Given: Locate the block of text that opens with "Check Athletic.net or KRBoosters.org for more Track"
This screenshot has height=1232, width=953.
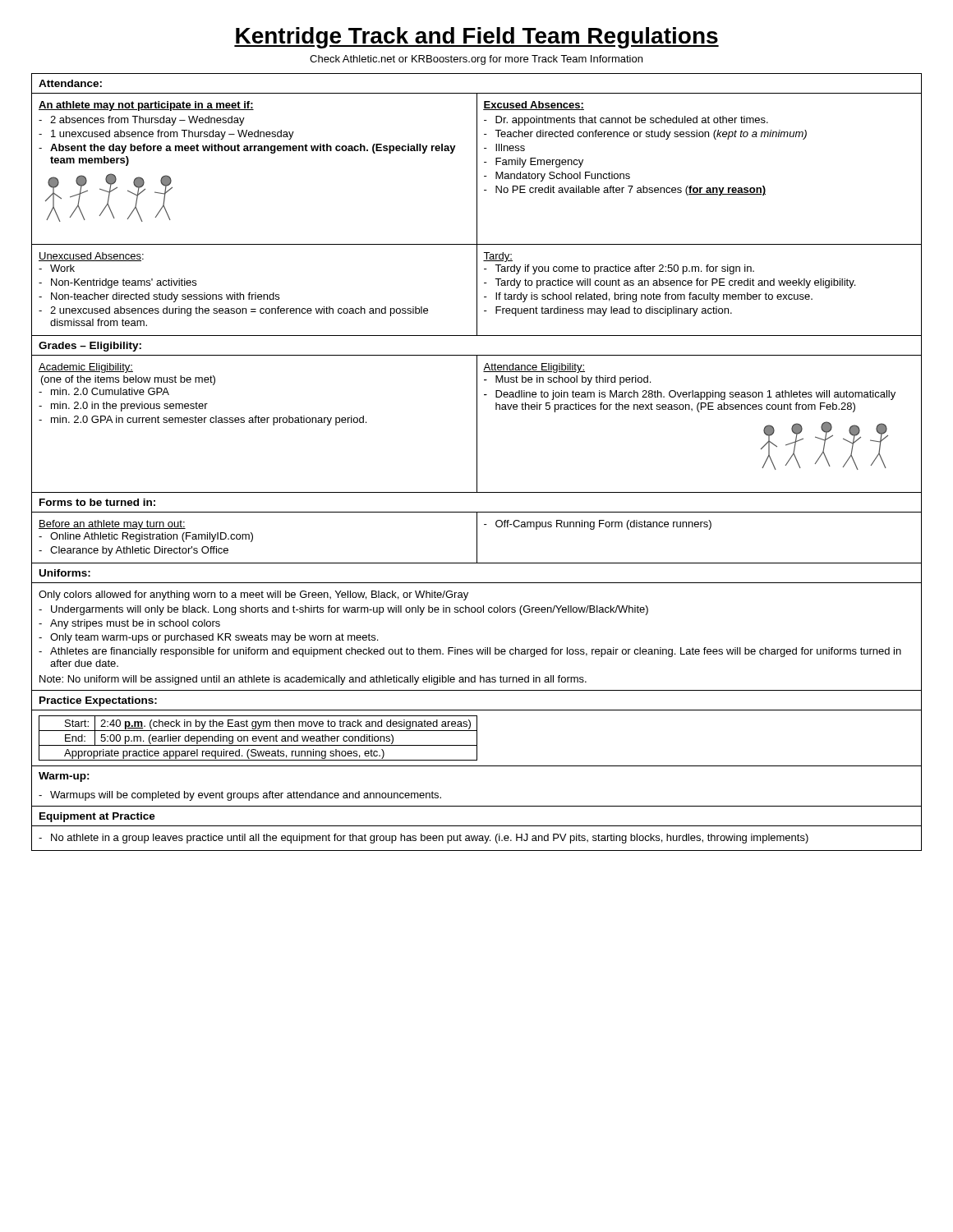Looking at the screenshot, I should tap(476, 59).
